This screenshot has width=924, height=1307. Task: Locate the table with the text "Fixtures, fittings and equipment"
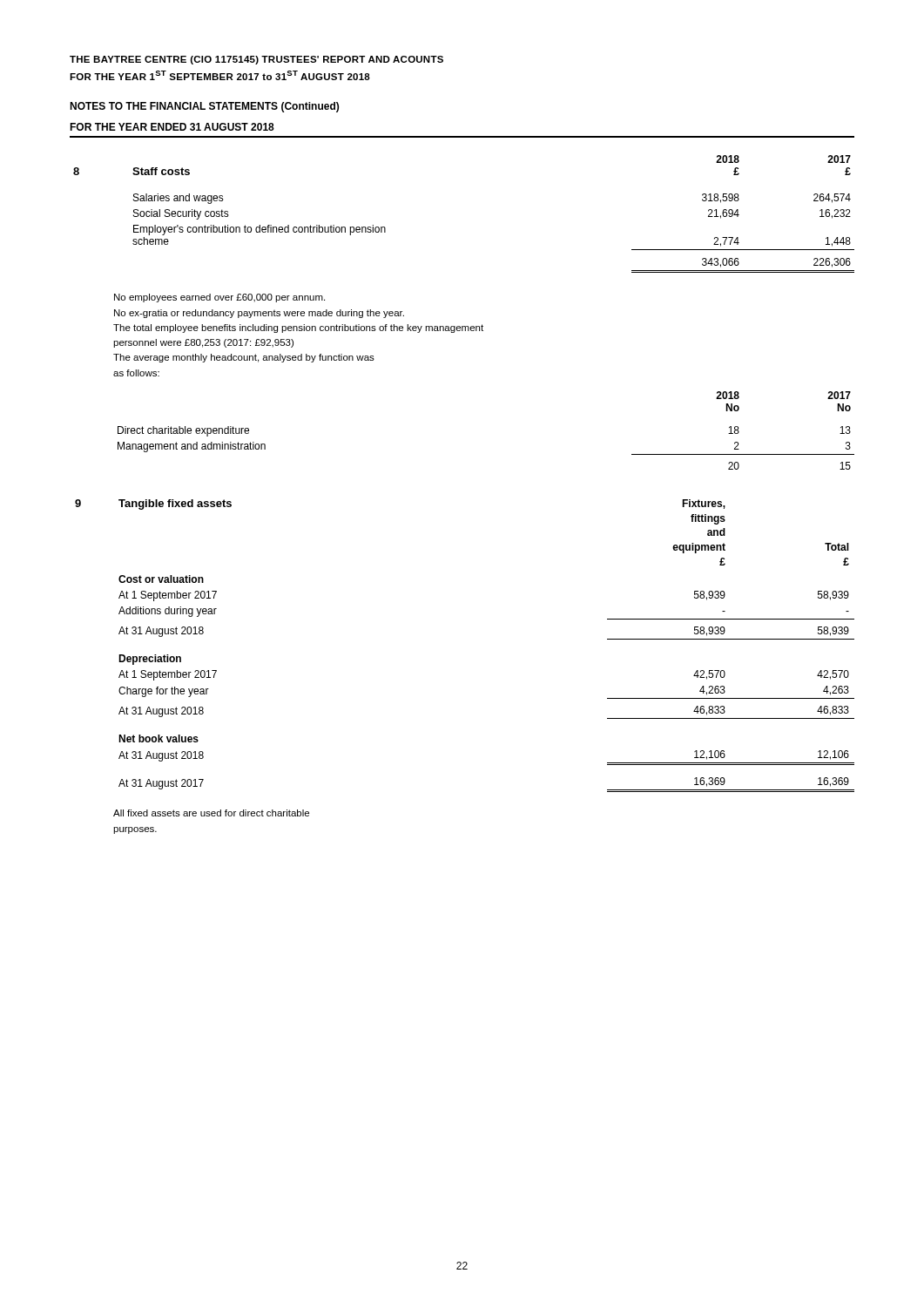[x=462, y=644]
